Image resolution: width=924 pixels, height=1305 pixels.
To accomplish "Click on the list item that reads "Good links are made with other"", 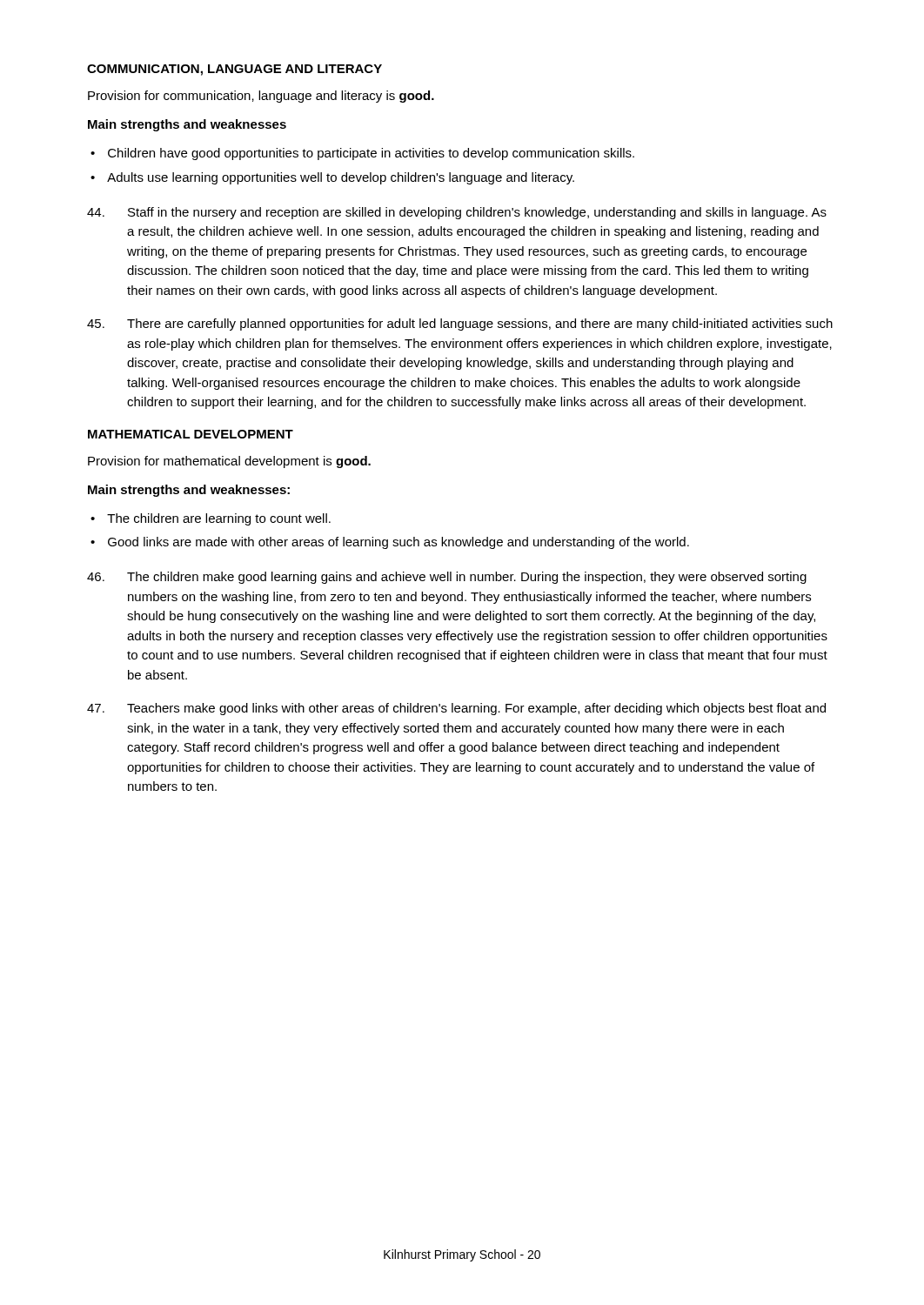I will (x=399, y=542).
